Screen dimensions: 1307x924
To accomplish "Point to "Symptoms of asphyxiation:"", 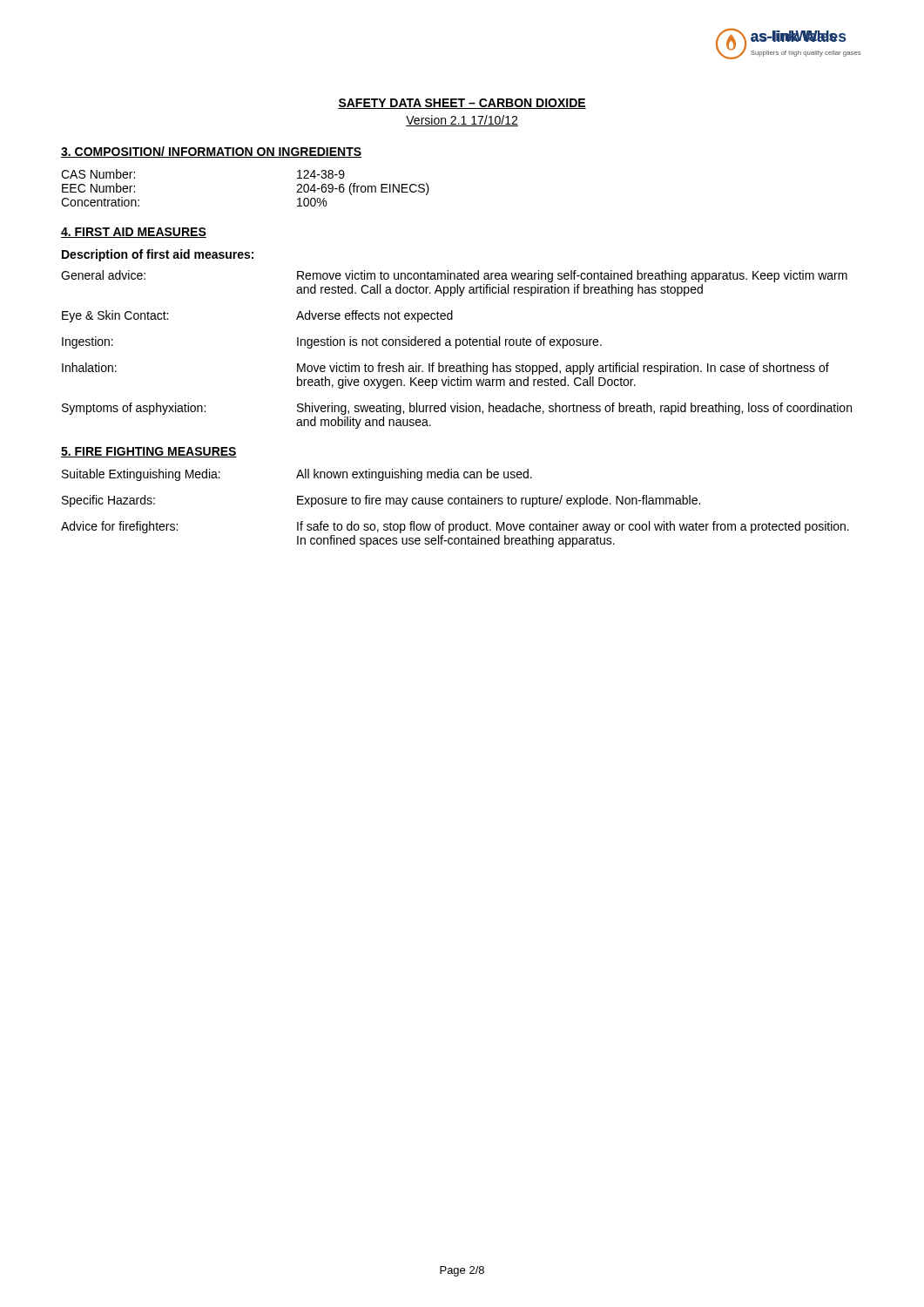I will tap(134, 408).
